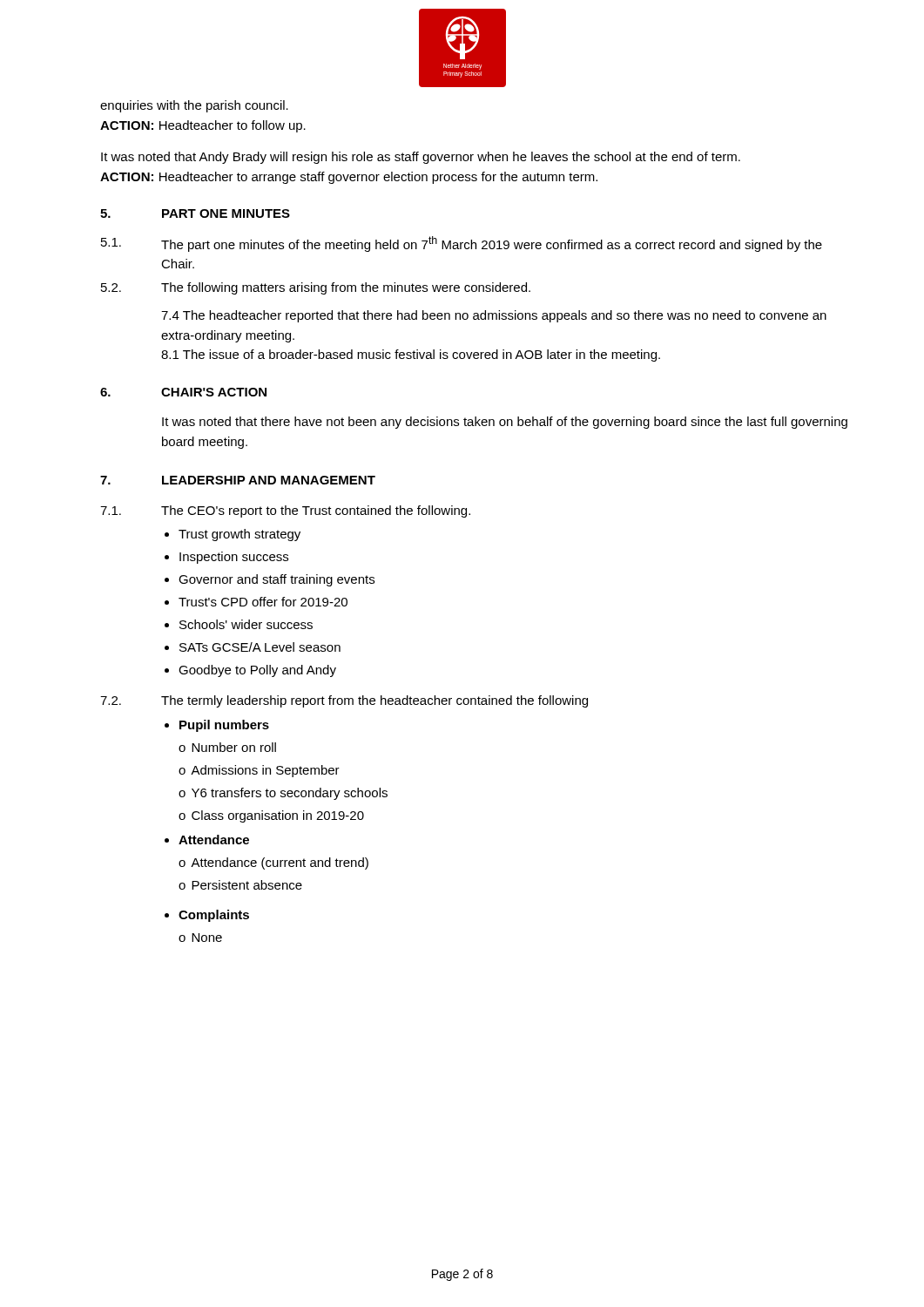Viewport: 924px width, 1307px height.
Task: Click on the text block starting "4 The headteacher reported"
Action: pos(494,316)
